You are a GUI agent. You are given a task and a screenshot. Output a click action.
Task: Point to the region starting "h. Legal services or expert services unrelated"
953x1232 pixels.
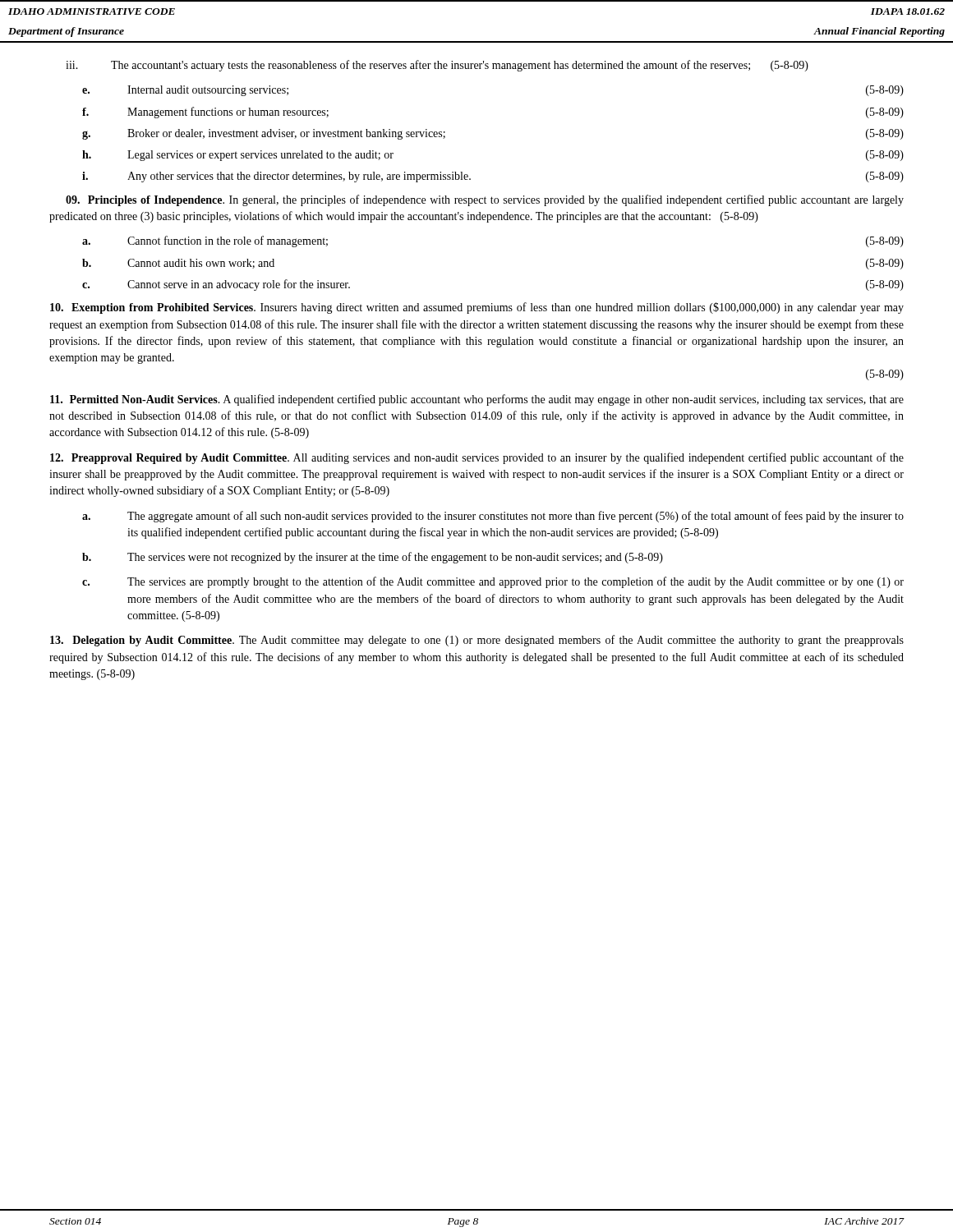click(262, 156)
